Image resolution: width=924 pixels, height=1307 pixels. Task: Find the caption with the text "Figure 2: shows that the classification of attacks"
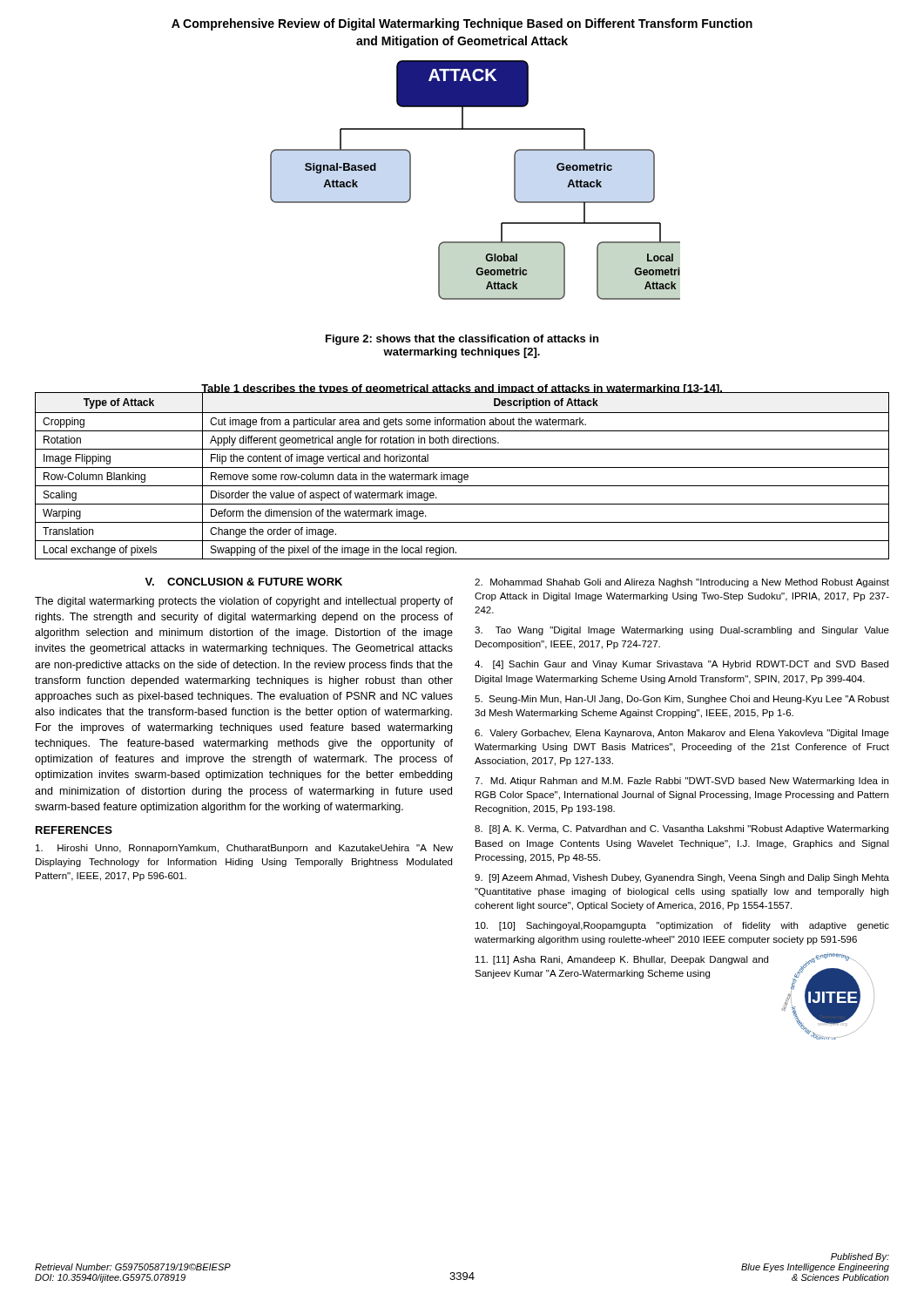tap(462, 345)
